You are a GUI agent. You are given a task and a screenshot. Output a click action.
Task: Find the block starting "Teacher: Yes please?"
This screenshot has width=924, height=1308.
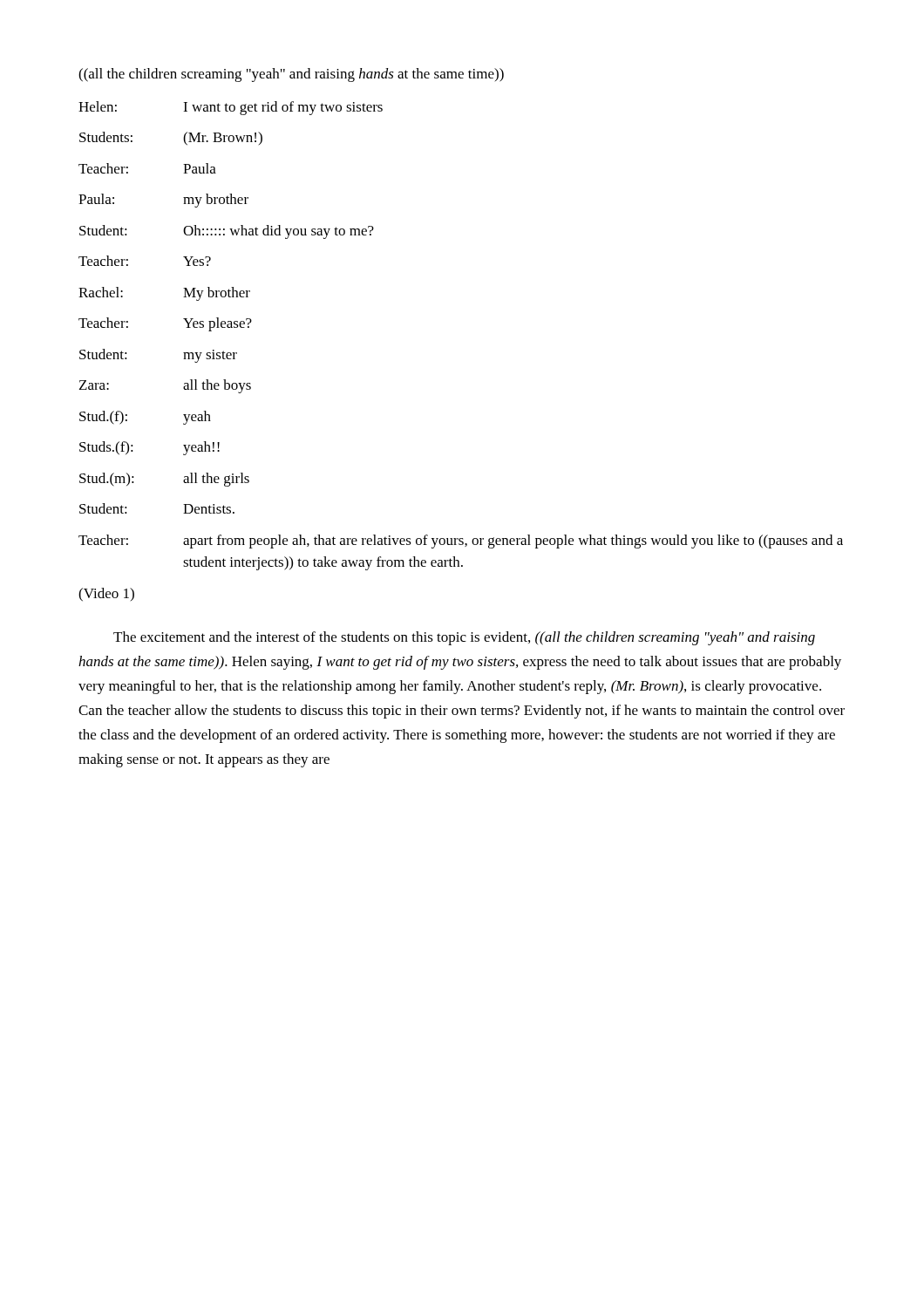102,324
